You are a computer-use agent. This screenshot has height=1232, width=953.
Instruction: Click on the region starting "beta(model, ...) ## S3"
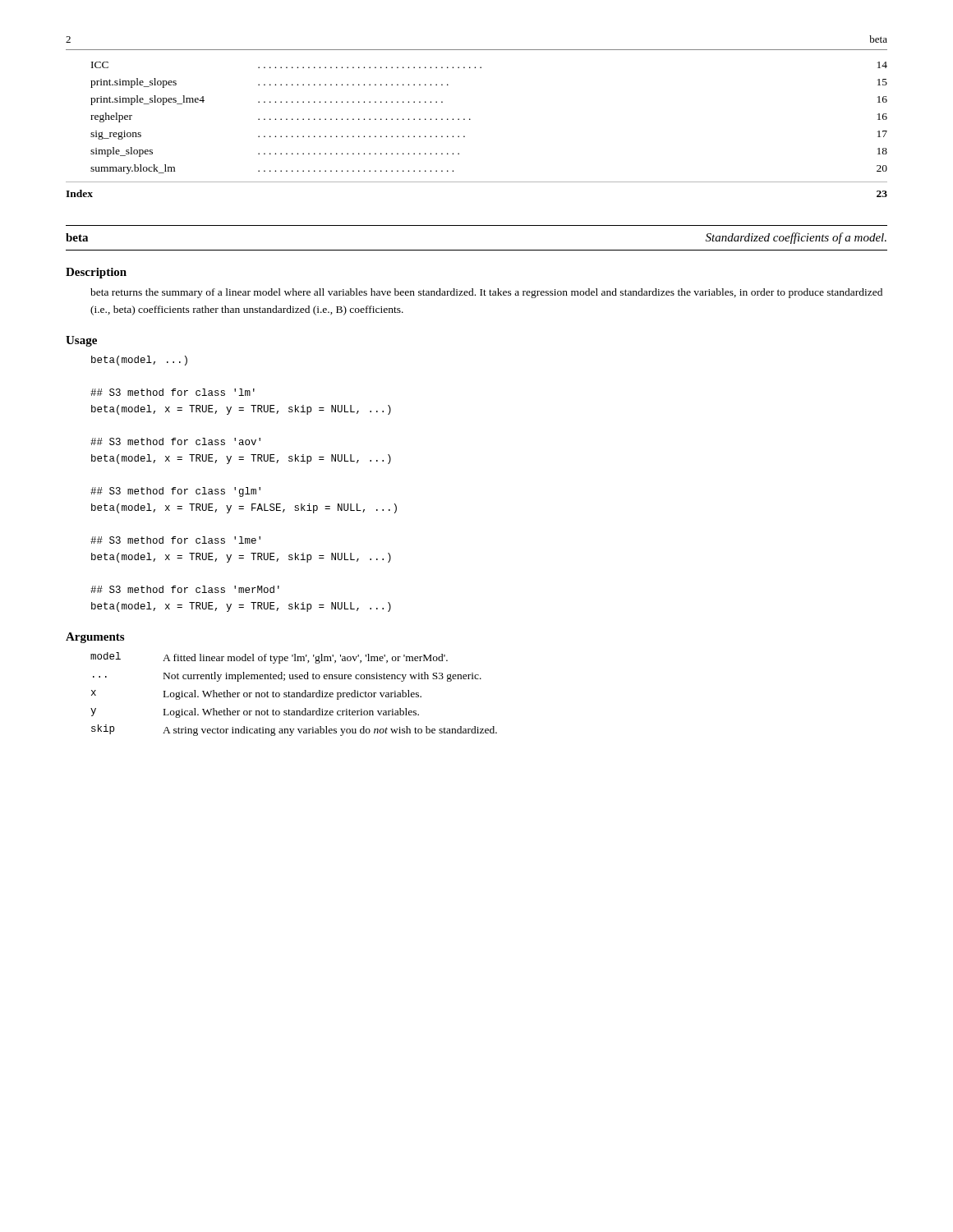(139, 361)
